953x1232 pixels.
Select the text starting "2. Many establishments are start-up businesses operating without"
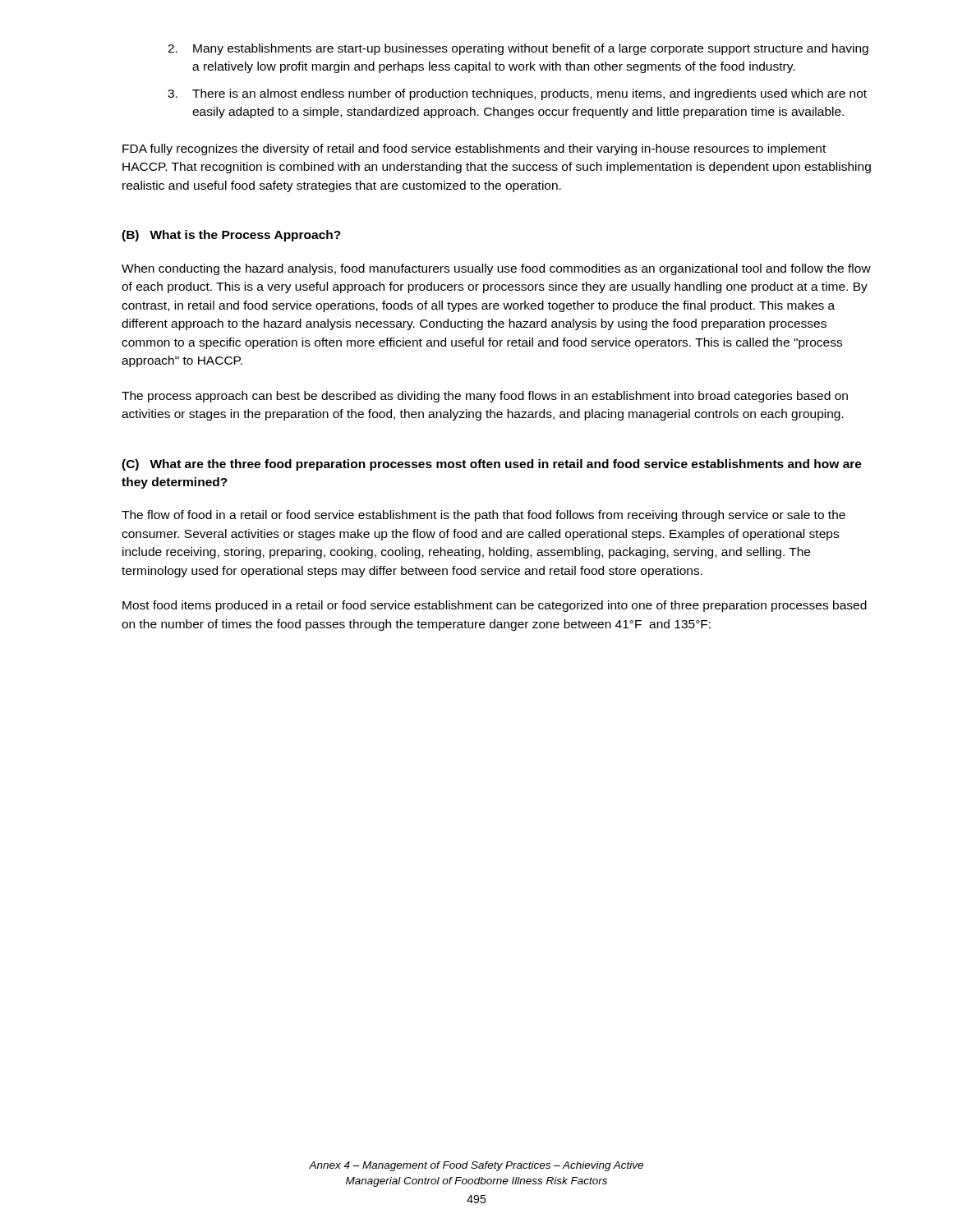521,58
